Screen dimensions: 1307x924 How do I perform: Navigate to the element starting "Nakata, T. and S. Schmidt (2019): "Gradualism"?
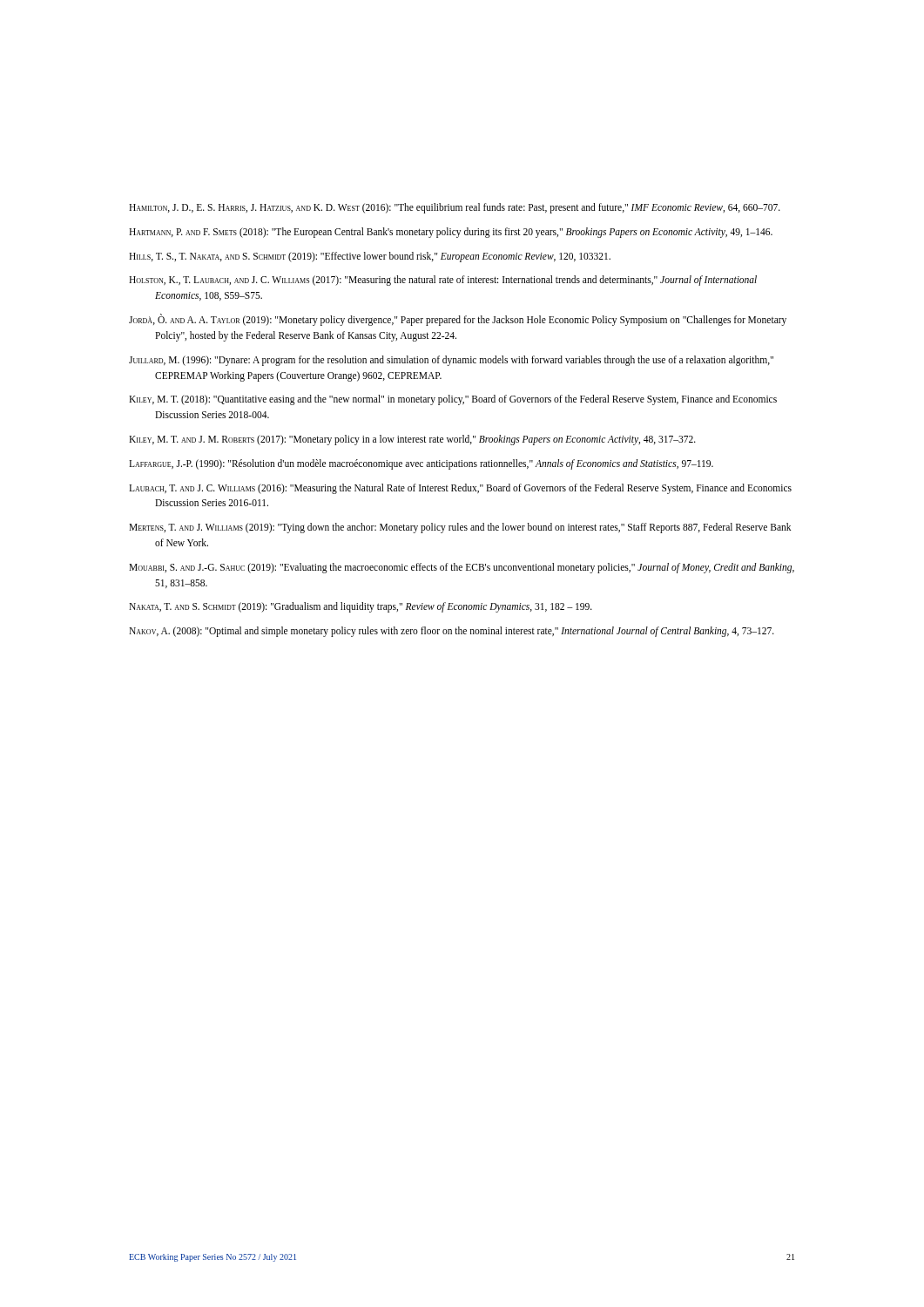click(x=361, y=607)
